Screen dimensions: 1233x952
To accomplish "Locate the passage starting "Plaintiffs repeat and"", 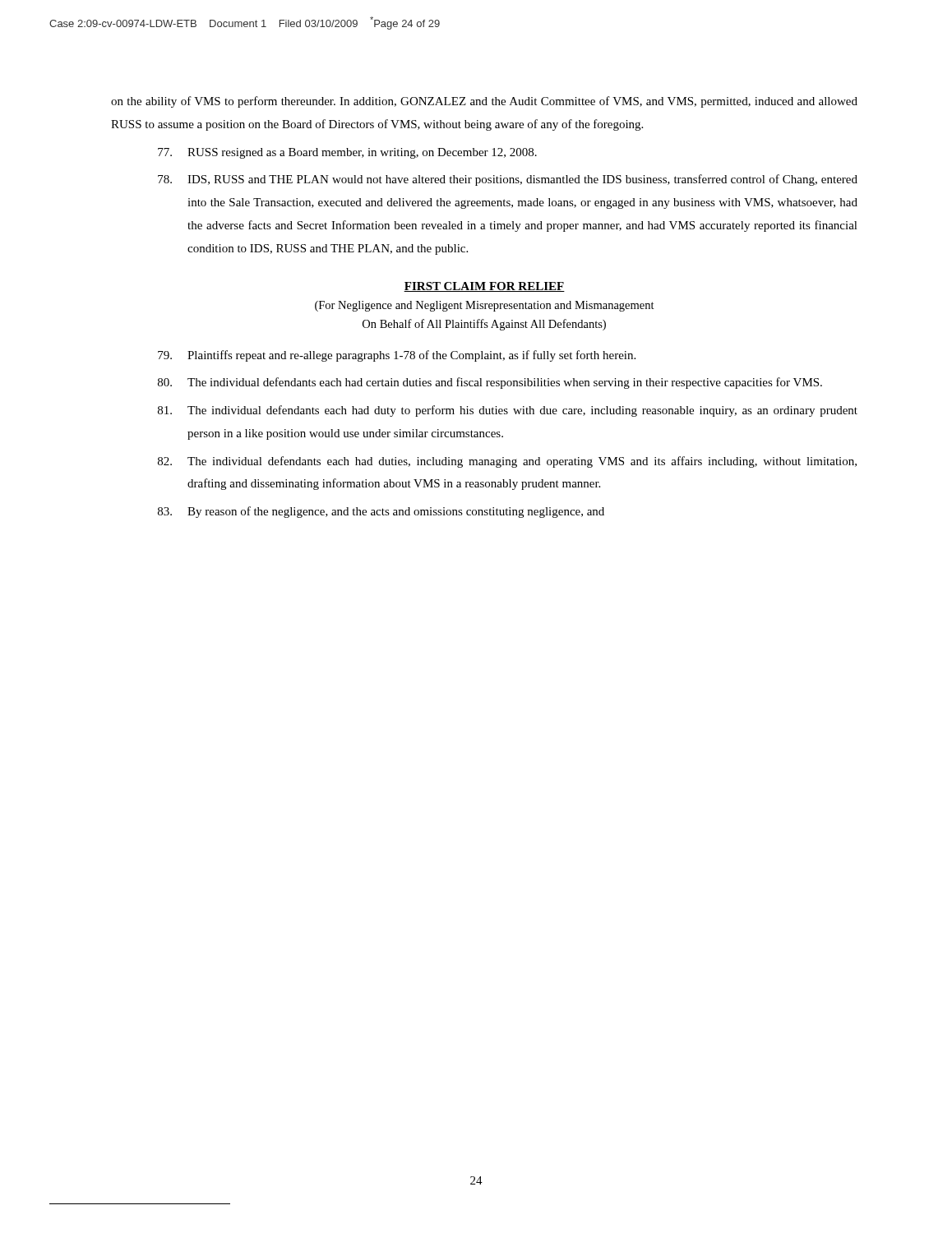I will click(x=484, y=356).
